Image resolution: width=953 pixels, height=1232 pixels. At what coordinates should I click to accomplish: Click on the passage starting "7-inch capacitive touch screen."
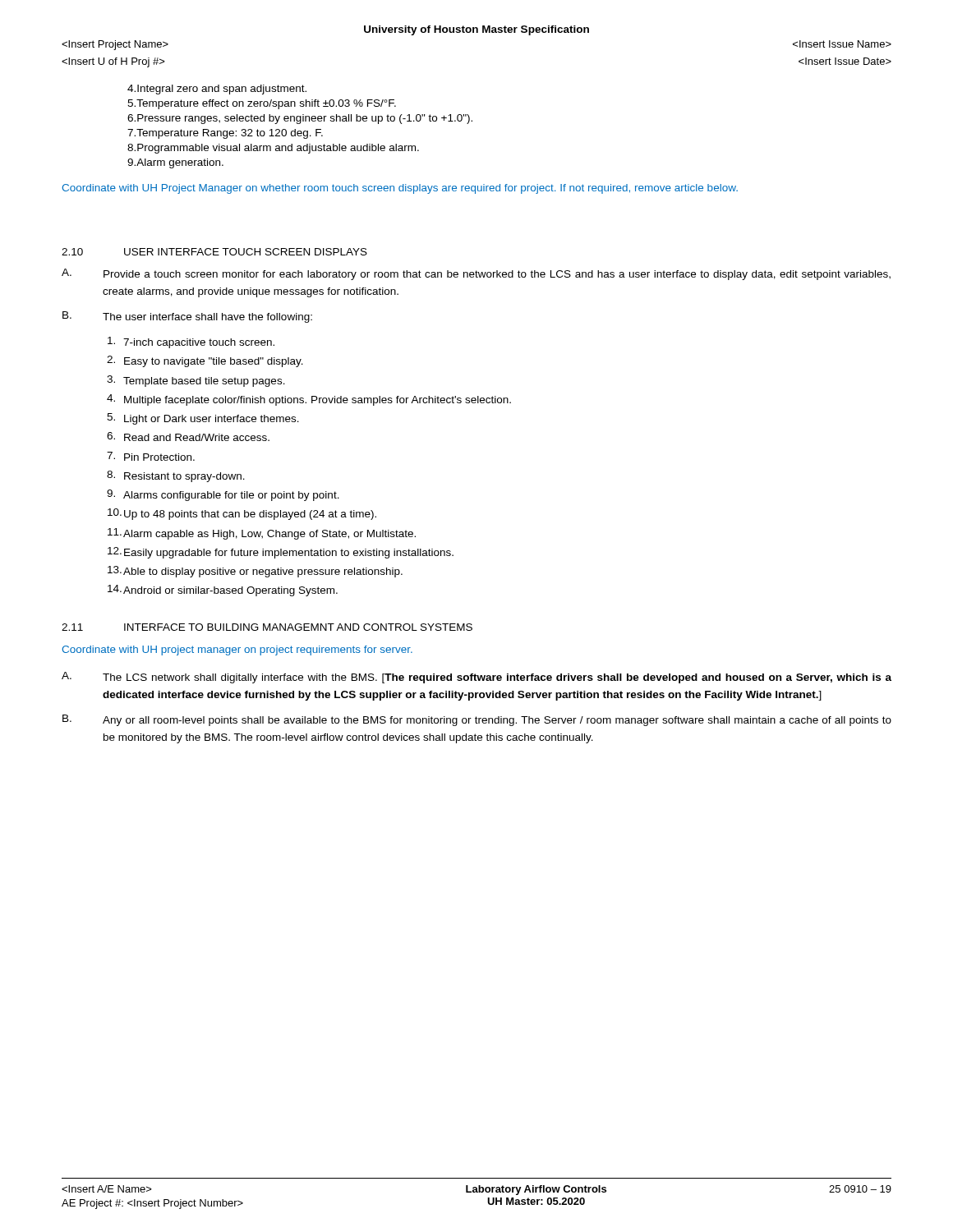tap(191, 342)
